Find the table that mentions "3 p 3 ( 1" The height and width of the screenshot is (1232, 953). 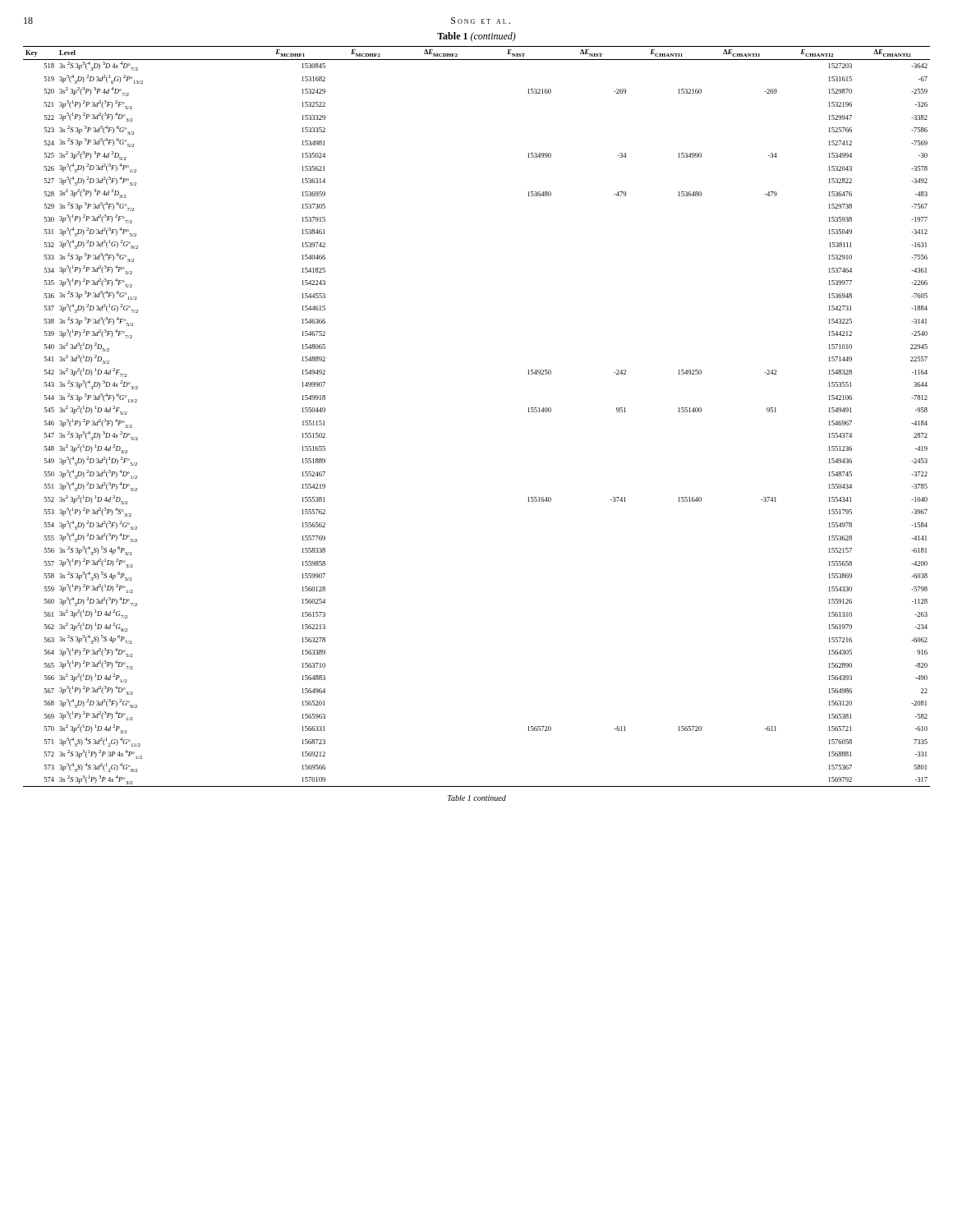click(476, 416)
